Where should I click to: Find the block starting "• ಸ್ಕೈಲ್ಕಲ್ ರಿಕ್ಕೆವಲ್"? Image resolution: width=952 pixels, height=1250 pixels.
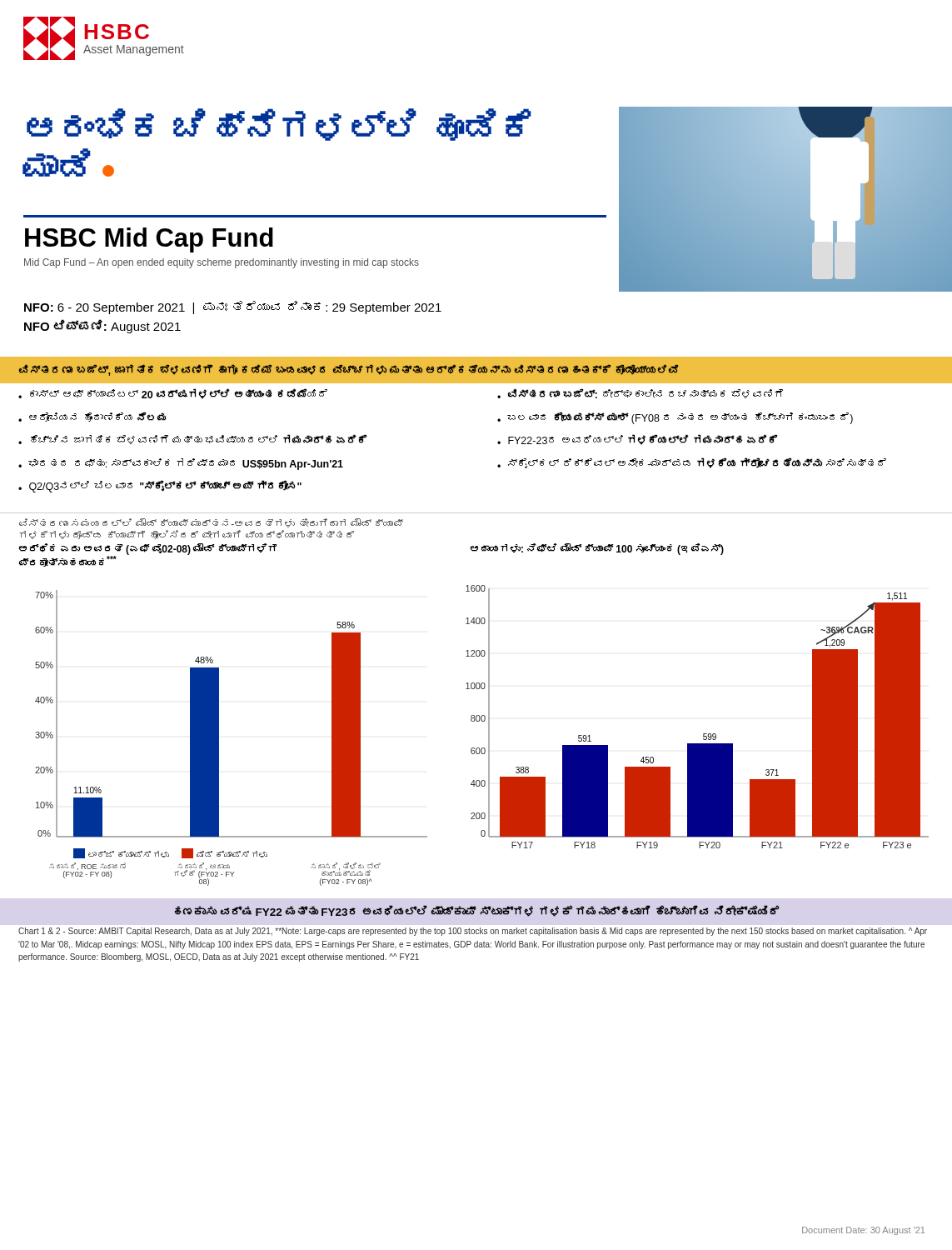point(692,466)
